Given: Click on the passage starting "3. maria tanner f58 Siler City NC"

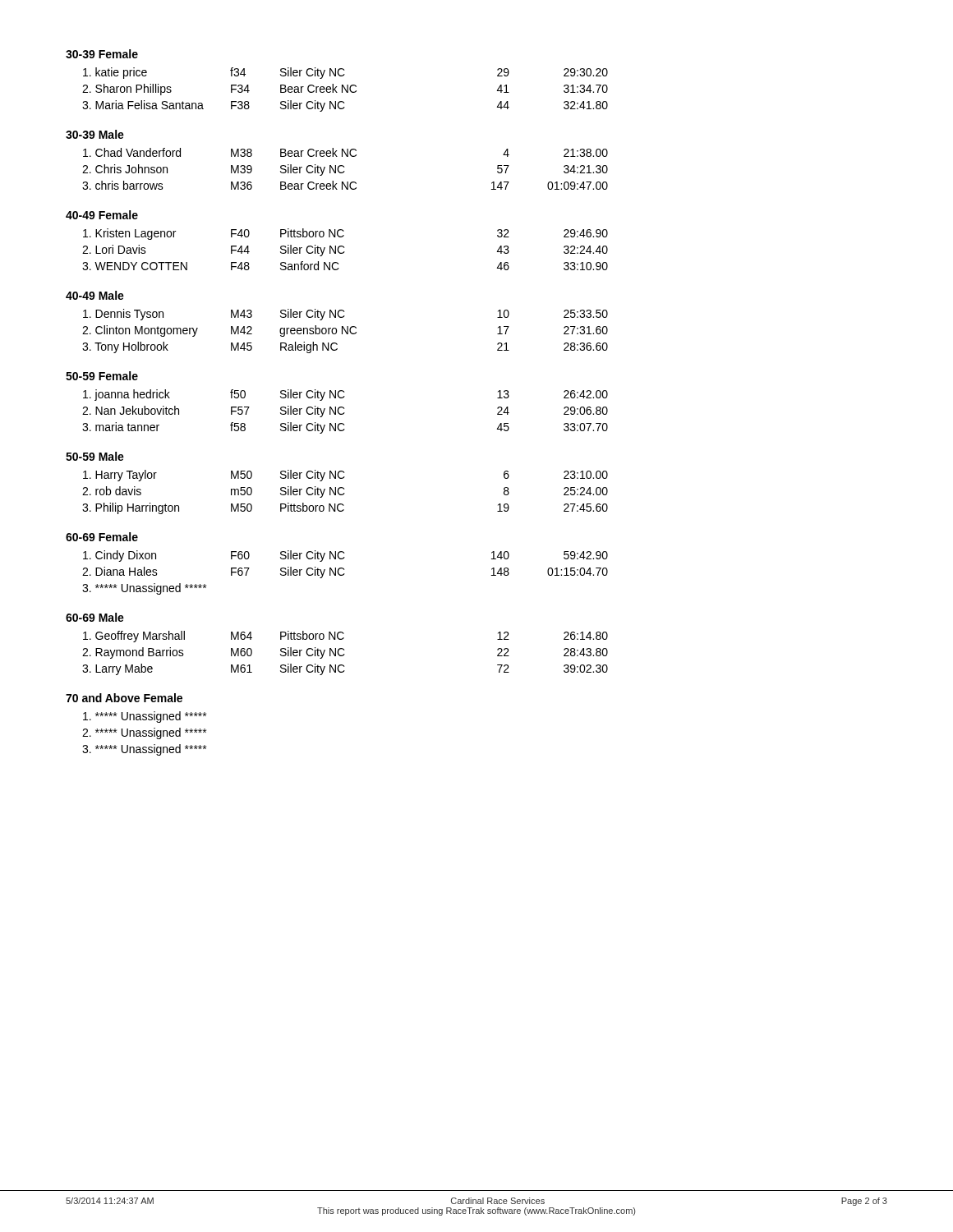Looking at the screenshot, I should [x=337, y=427].
